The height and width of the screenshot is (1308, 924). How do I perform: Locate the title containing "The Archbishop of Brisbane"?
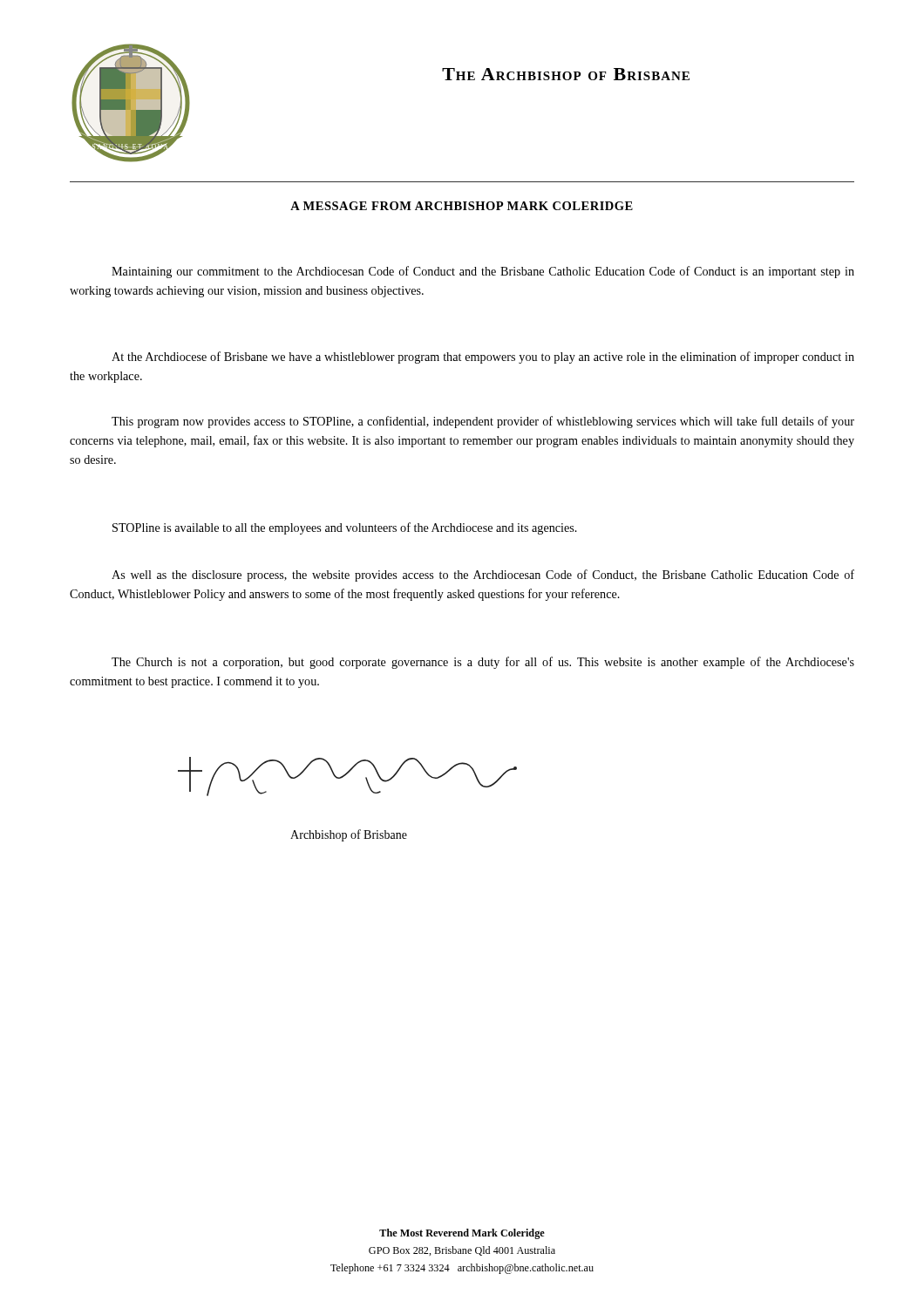pyautogui.click(x=567, y=74)
